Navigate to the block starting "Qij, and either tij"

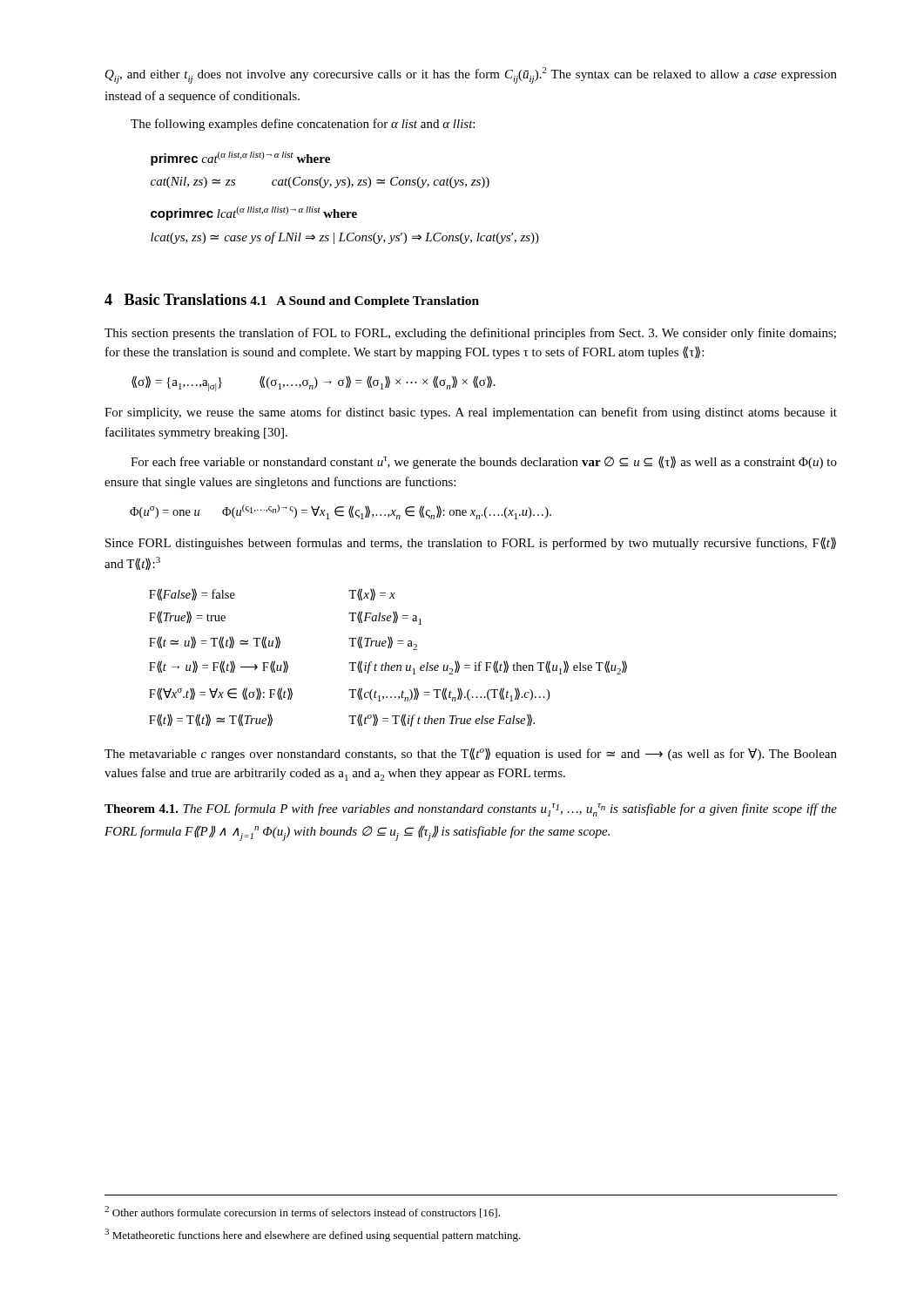tap(471, 83)
